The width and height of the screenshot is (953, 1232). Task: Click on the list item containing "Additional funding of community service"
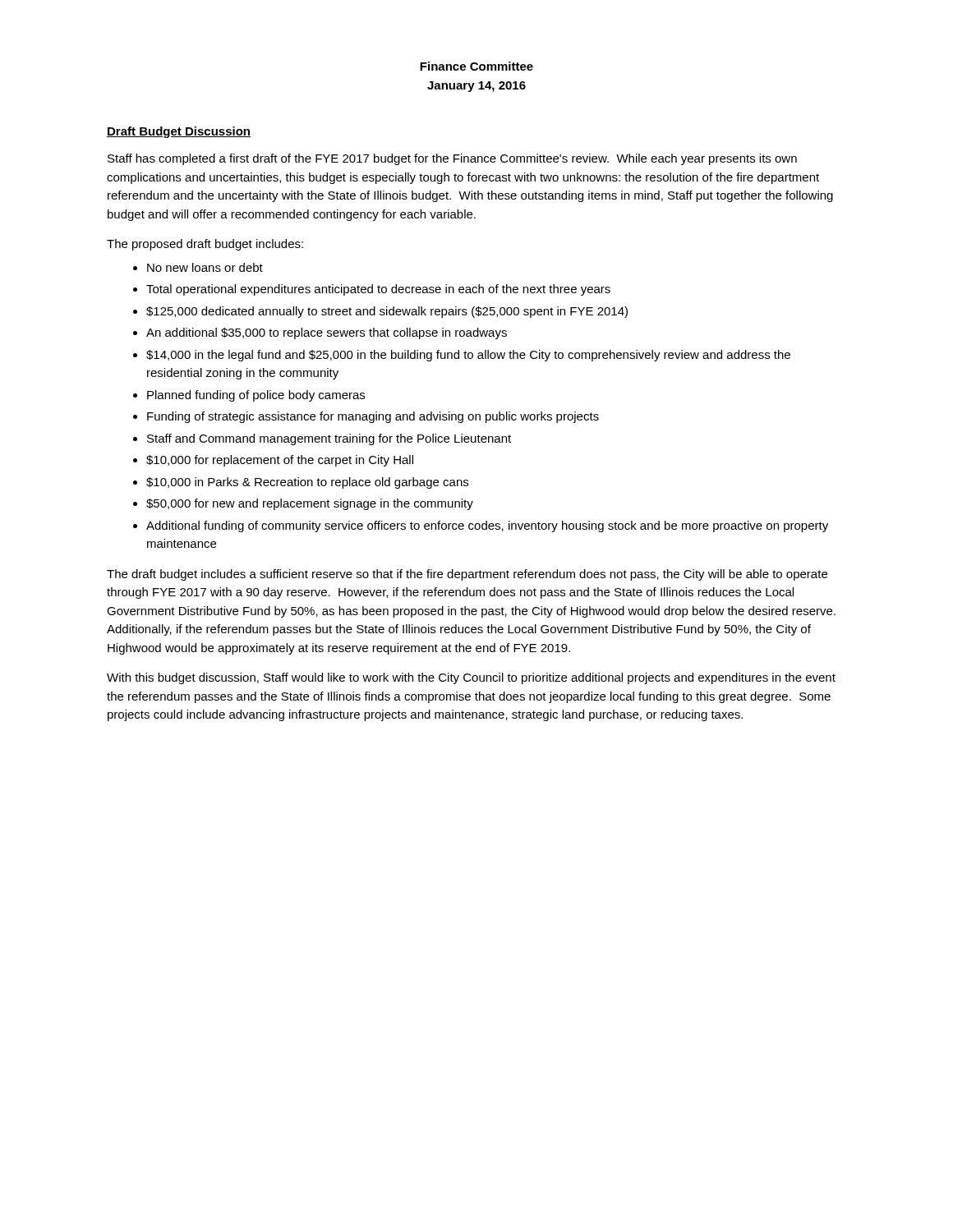(x=487, y=534)
